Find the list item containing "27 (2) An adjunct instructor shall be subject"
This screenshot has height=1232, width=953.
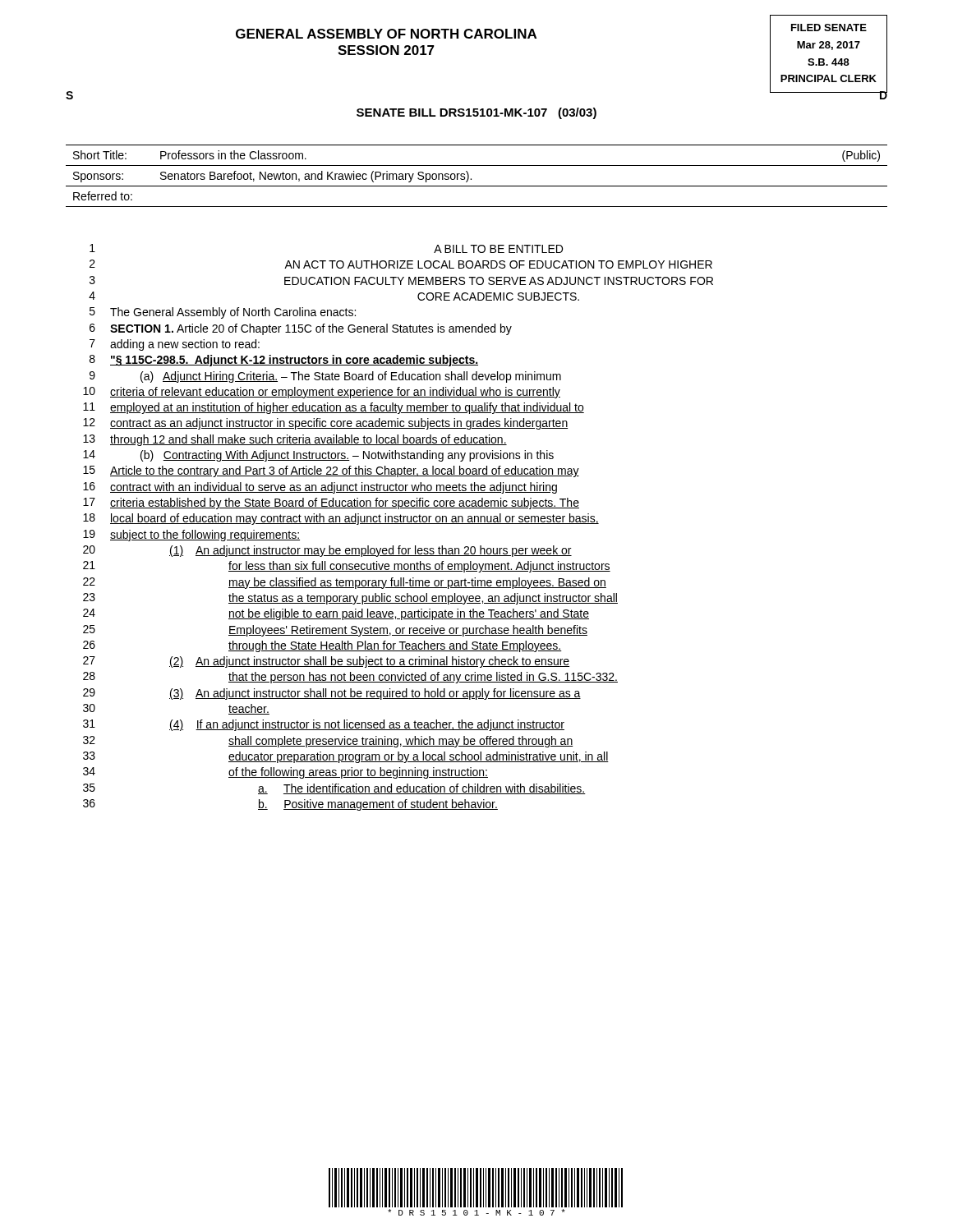476,662
